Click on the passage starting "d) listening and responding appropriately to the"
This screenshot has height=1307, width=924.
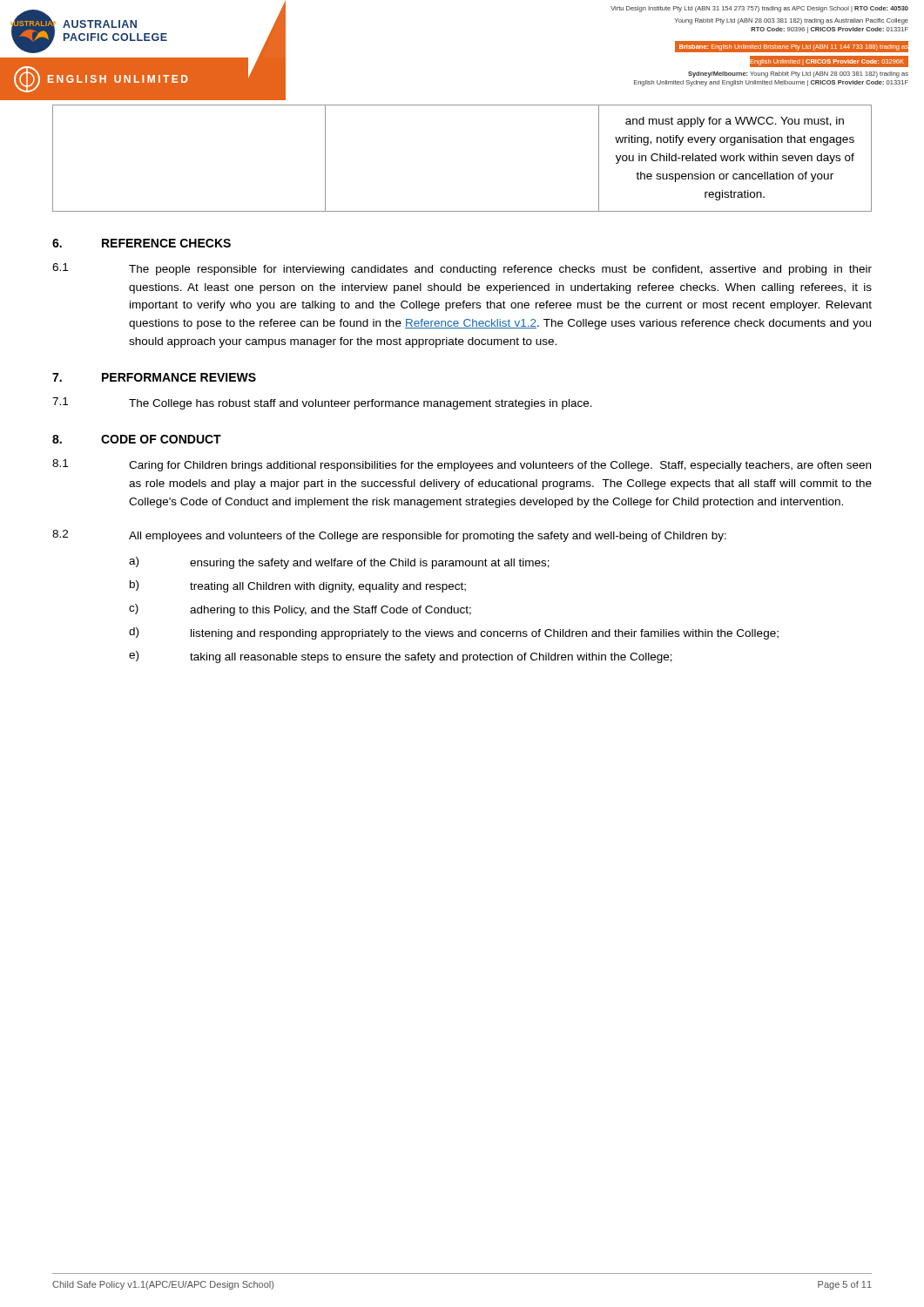point(500,634)
